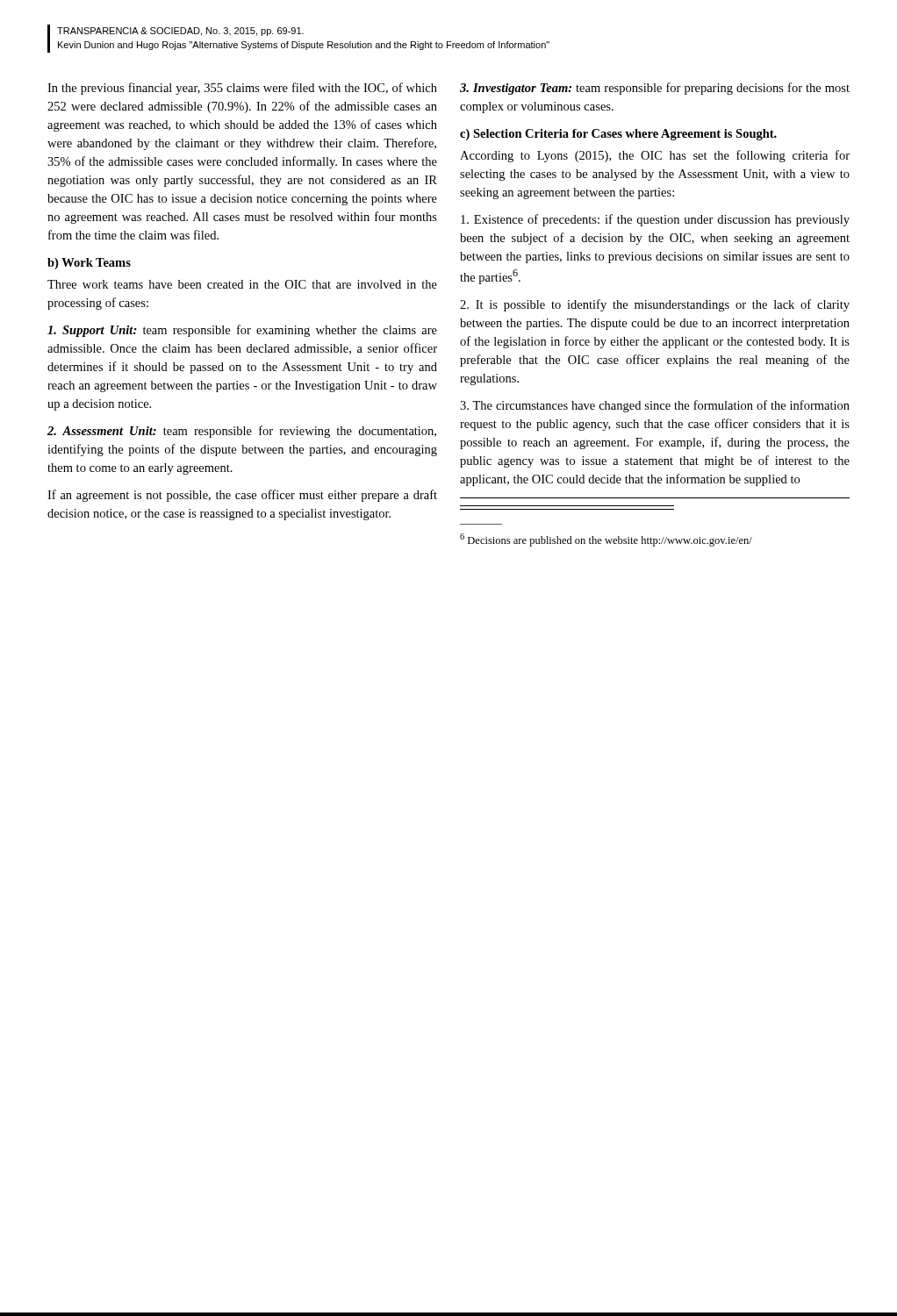897x1316 pixels.
Task: Find the text starting "Existence of precedents: if the question under discussion"
Action: click(x=655, y=249)
